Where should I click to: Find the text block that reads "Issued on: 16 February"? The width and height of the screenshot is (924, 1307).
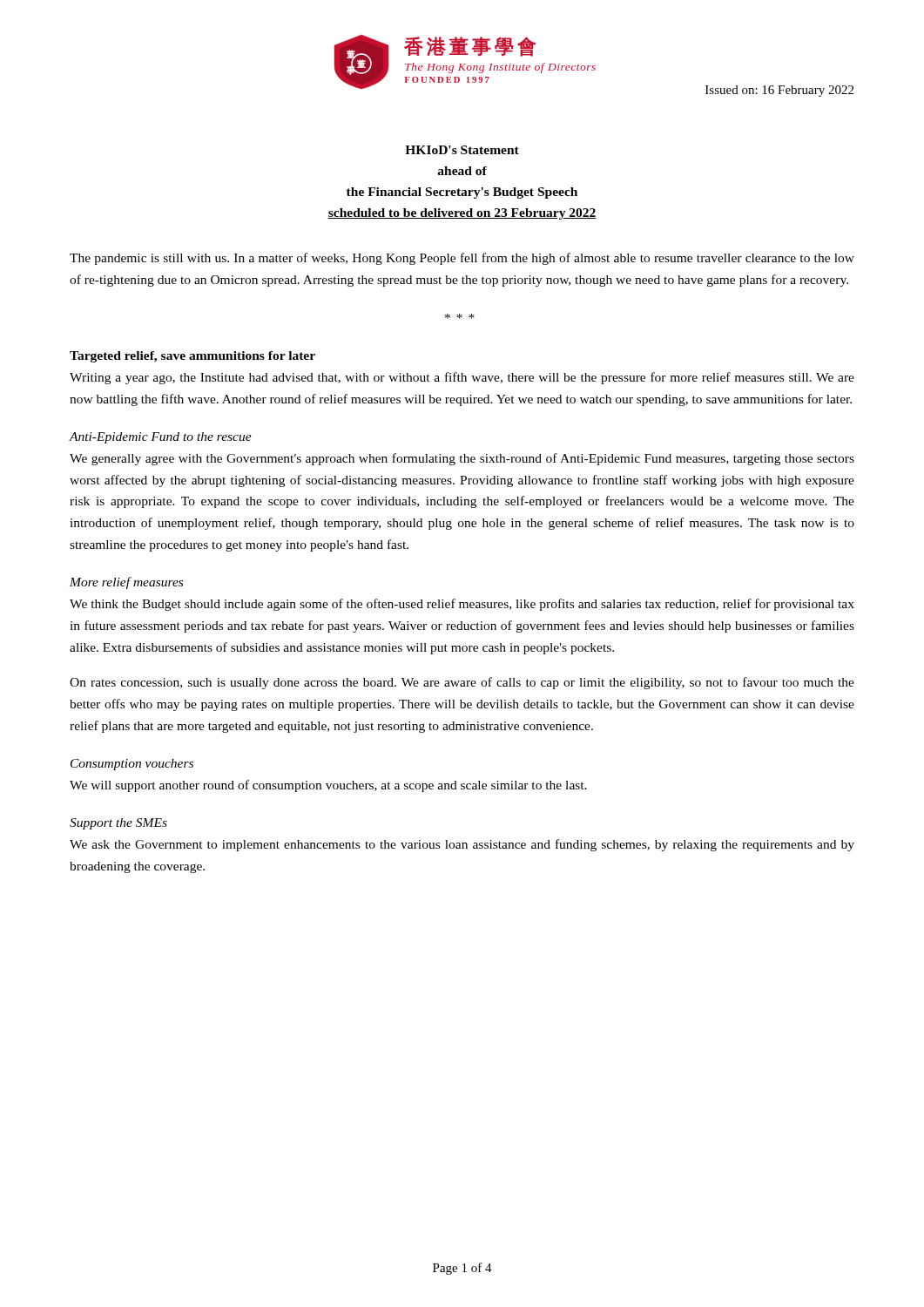tap(780, 90)
